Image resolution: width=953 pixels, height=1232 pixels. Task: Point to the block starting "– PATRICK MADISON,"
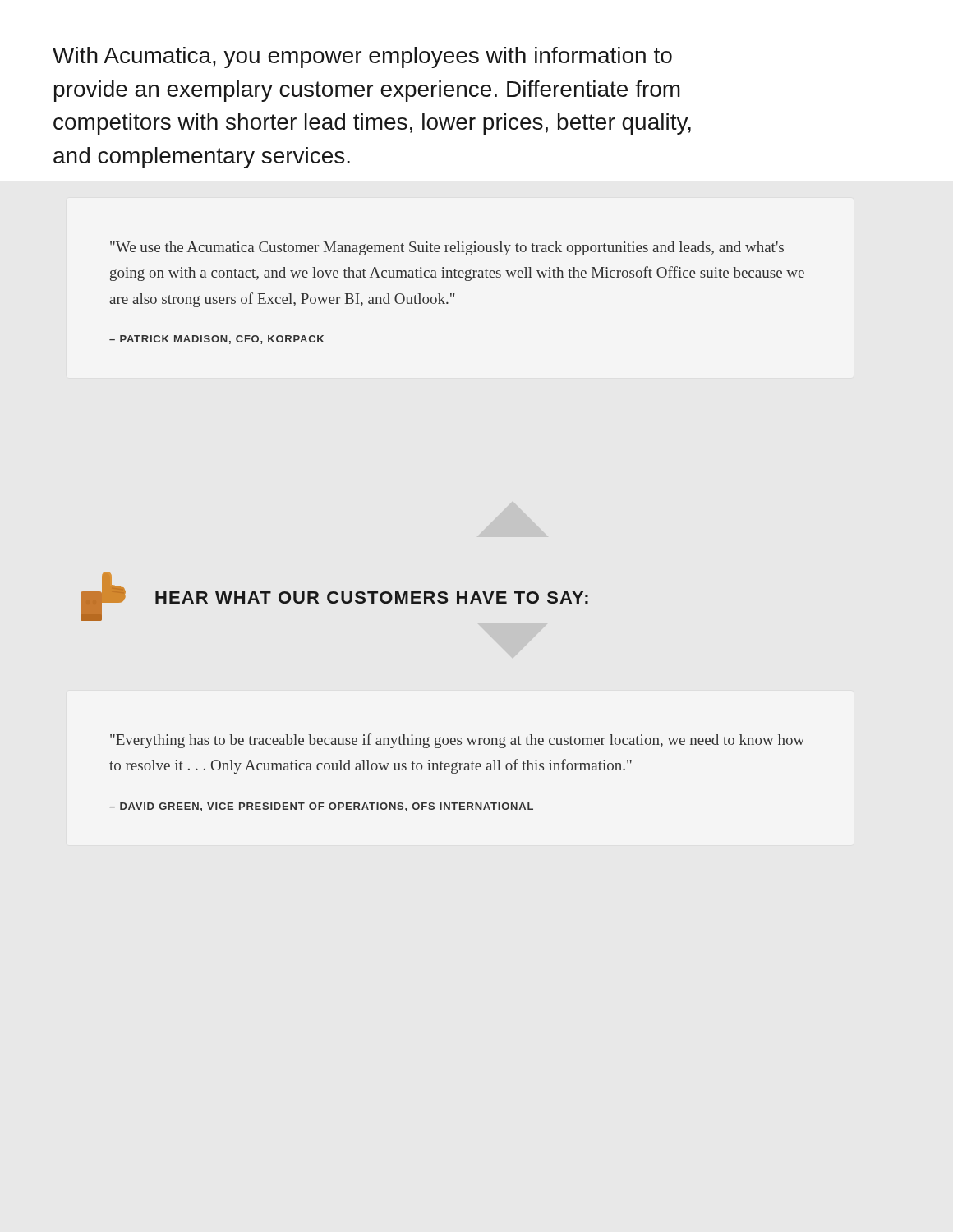point(217,339)
